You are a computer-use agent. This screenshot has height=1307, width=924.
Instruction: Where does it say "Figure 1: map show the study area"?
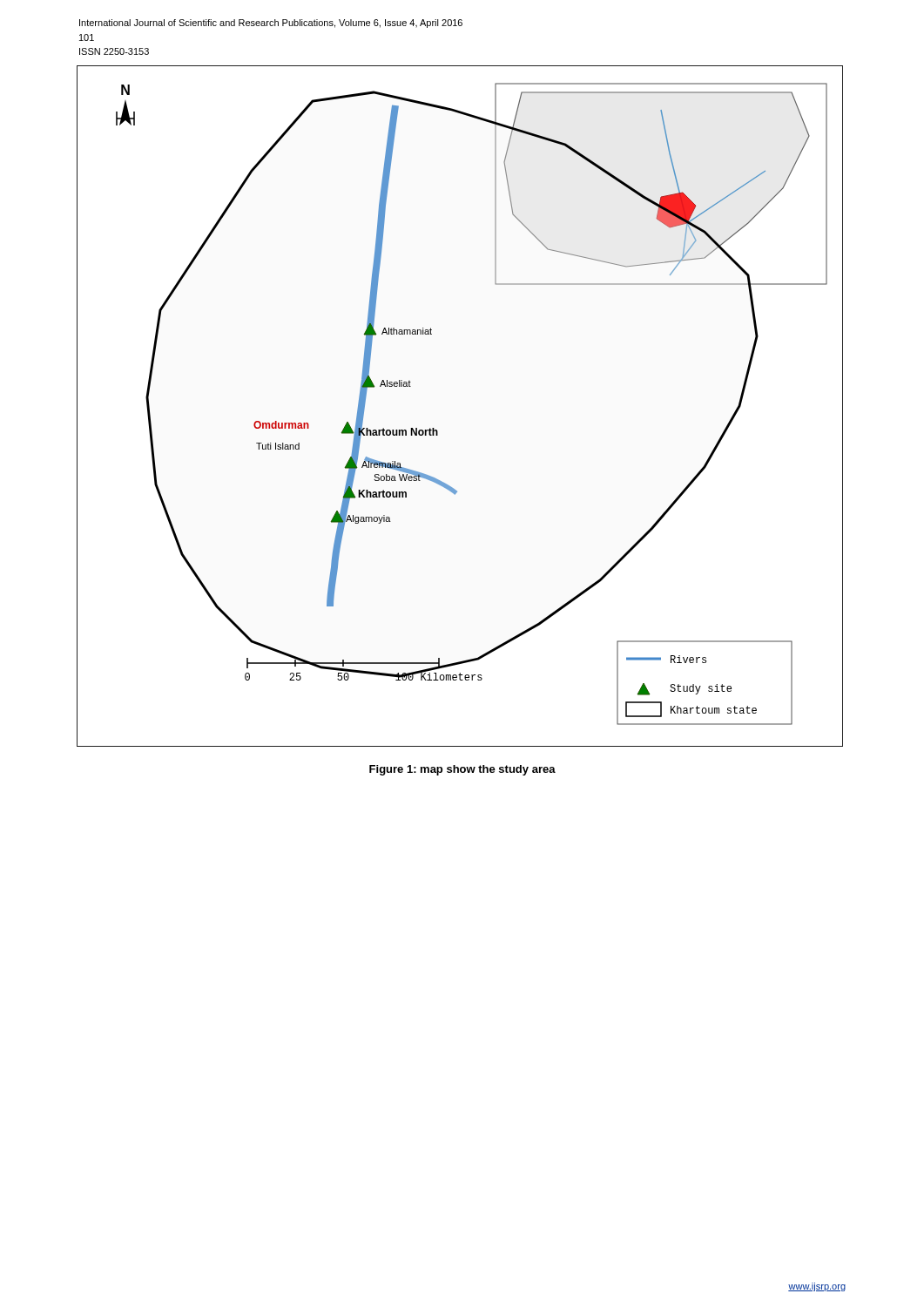click(x=462, y=769)
